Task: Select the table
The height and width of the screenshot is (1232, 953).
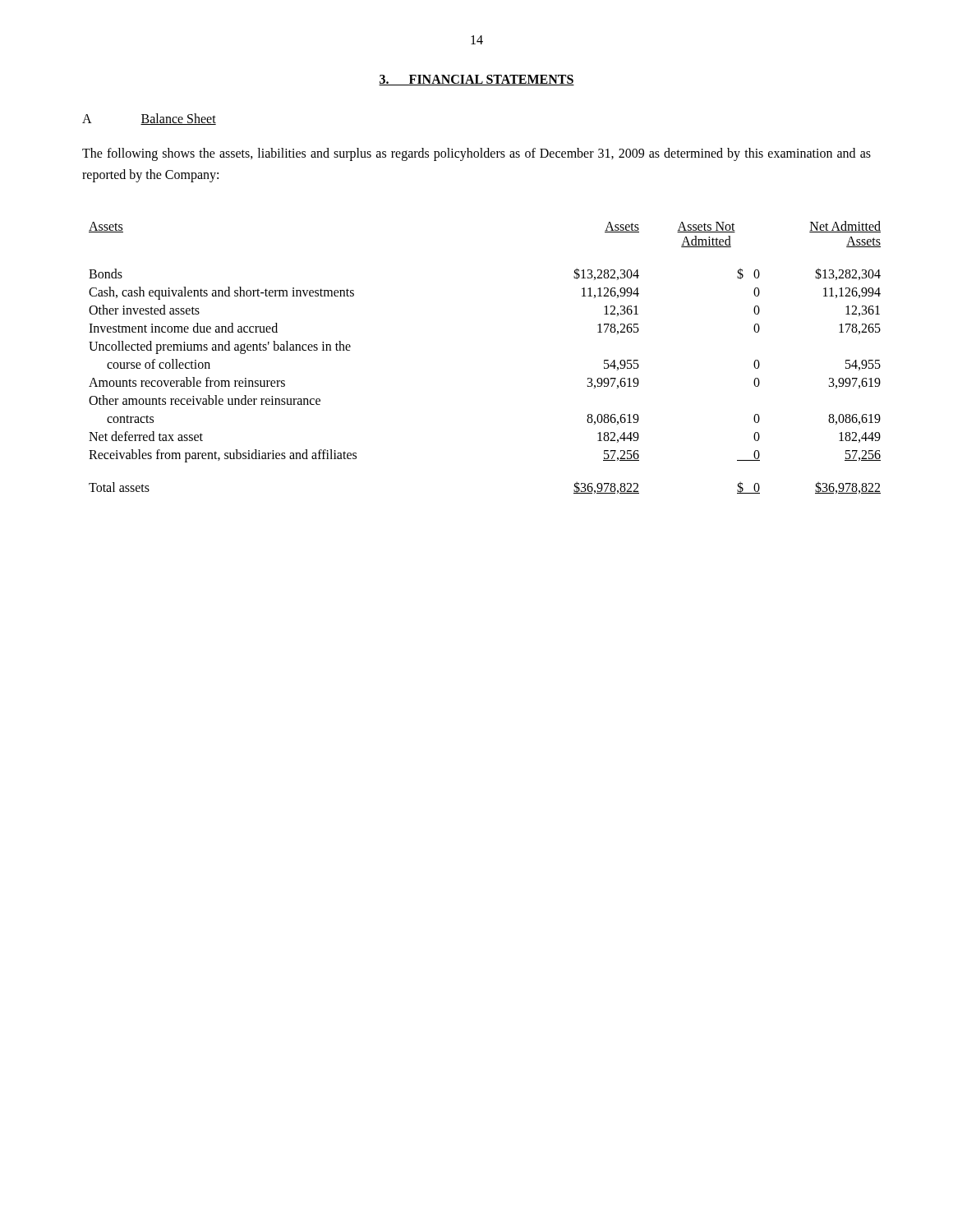Action: tap(485, 357)
